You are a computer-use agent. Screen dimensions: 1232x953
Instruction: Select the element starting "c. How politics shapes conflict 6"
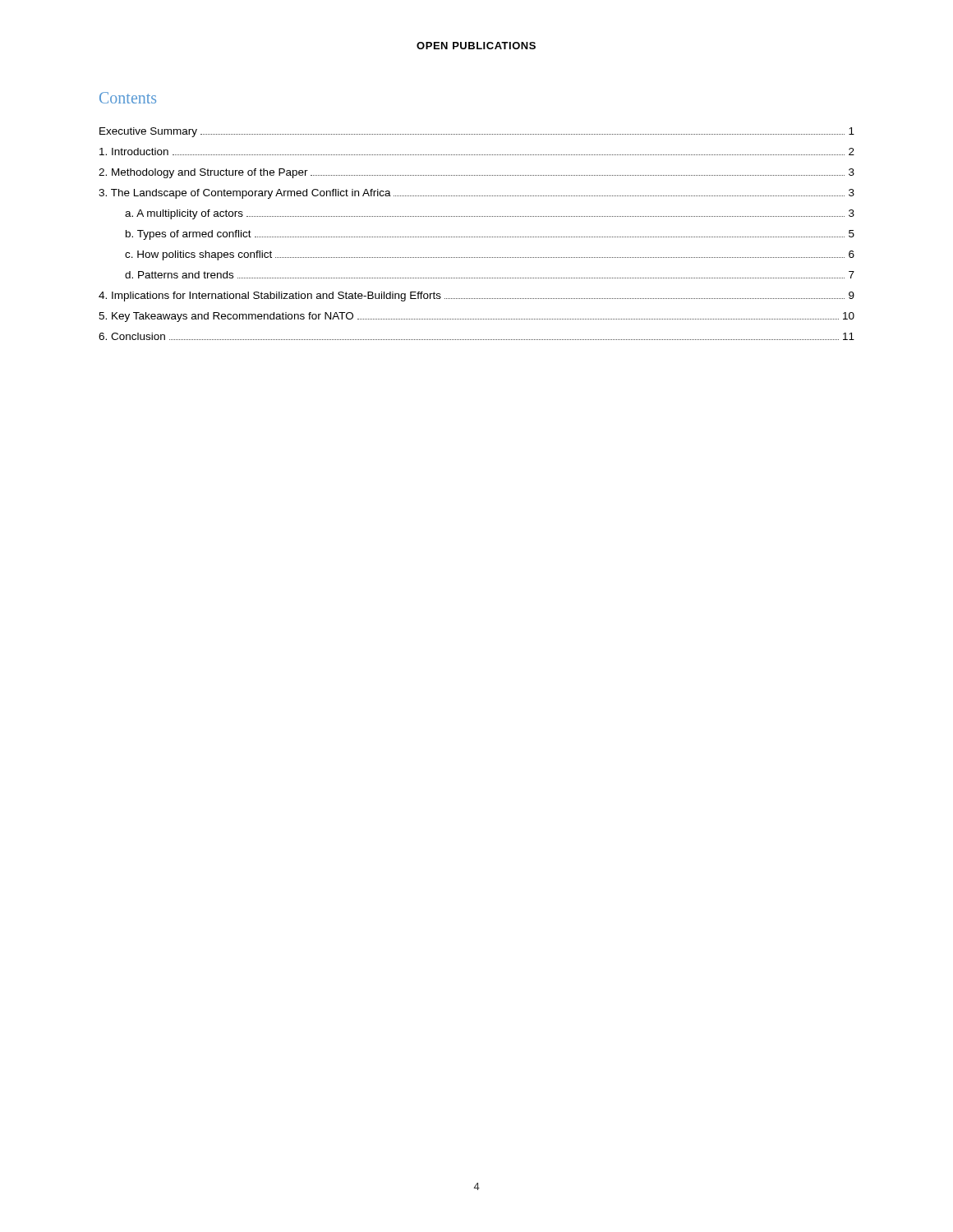[490, 255]
